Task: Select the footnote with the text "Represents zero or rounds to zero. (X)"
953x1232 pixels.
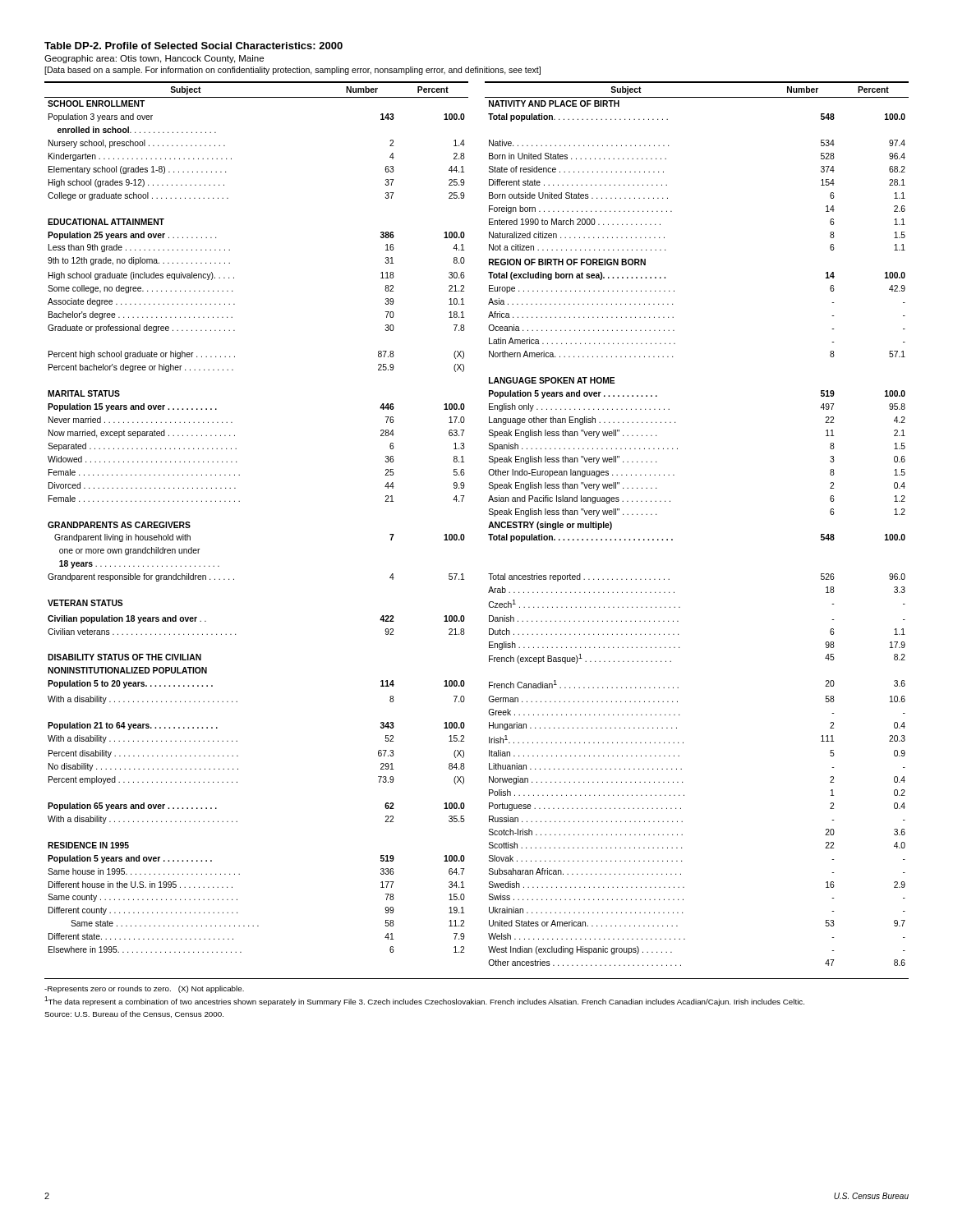Action: pos(144,989)
